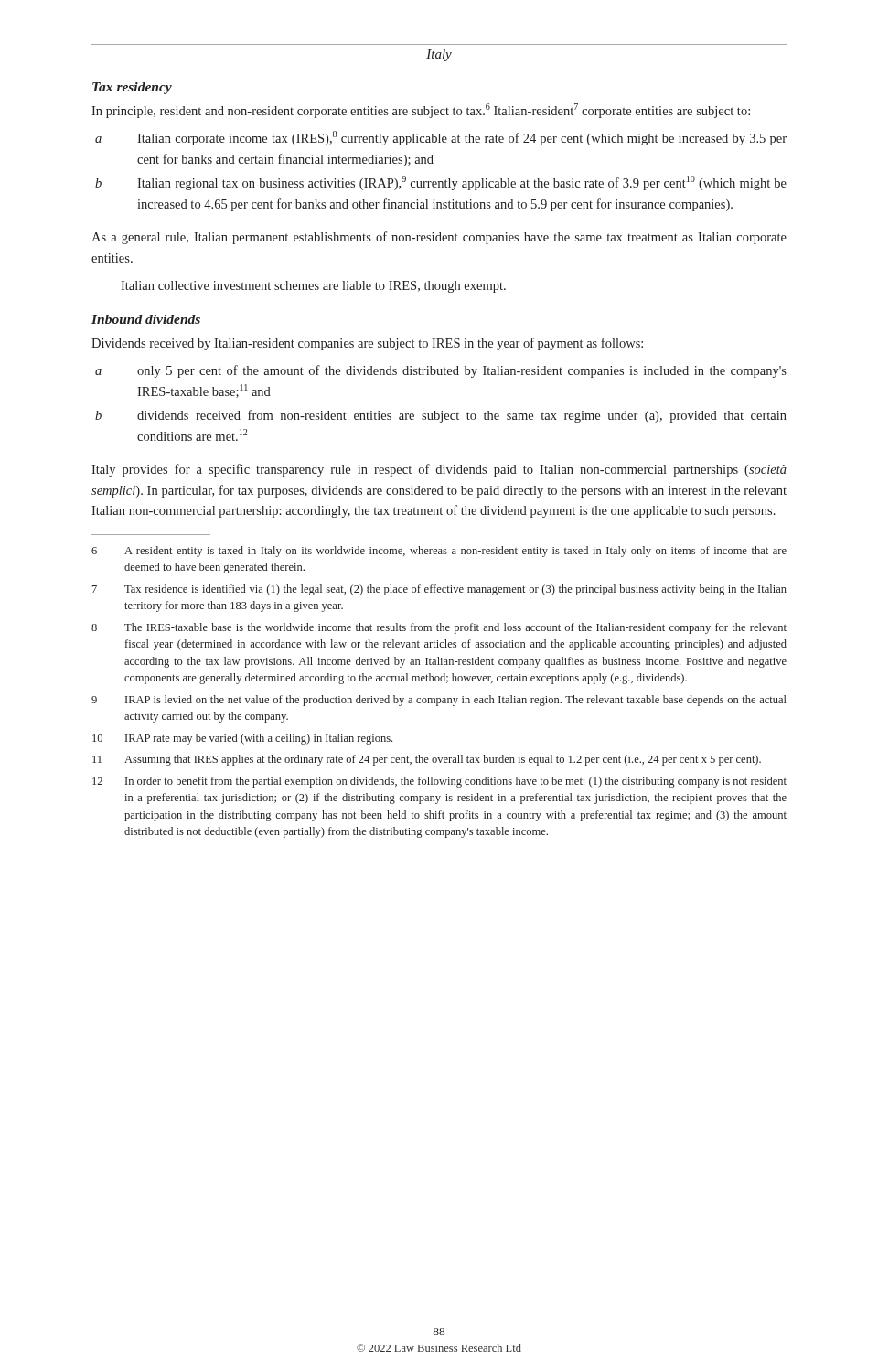
Task: Point to "Tax residency"
Action: click(x=132, y=86)
